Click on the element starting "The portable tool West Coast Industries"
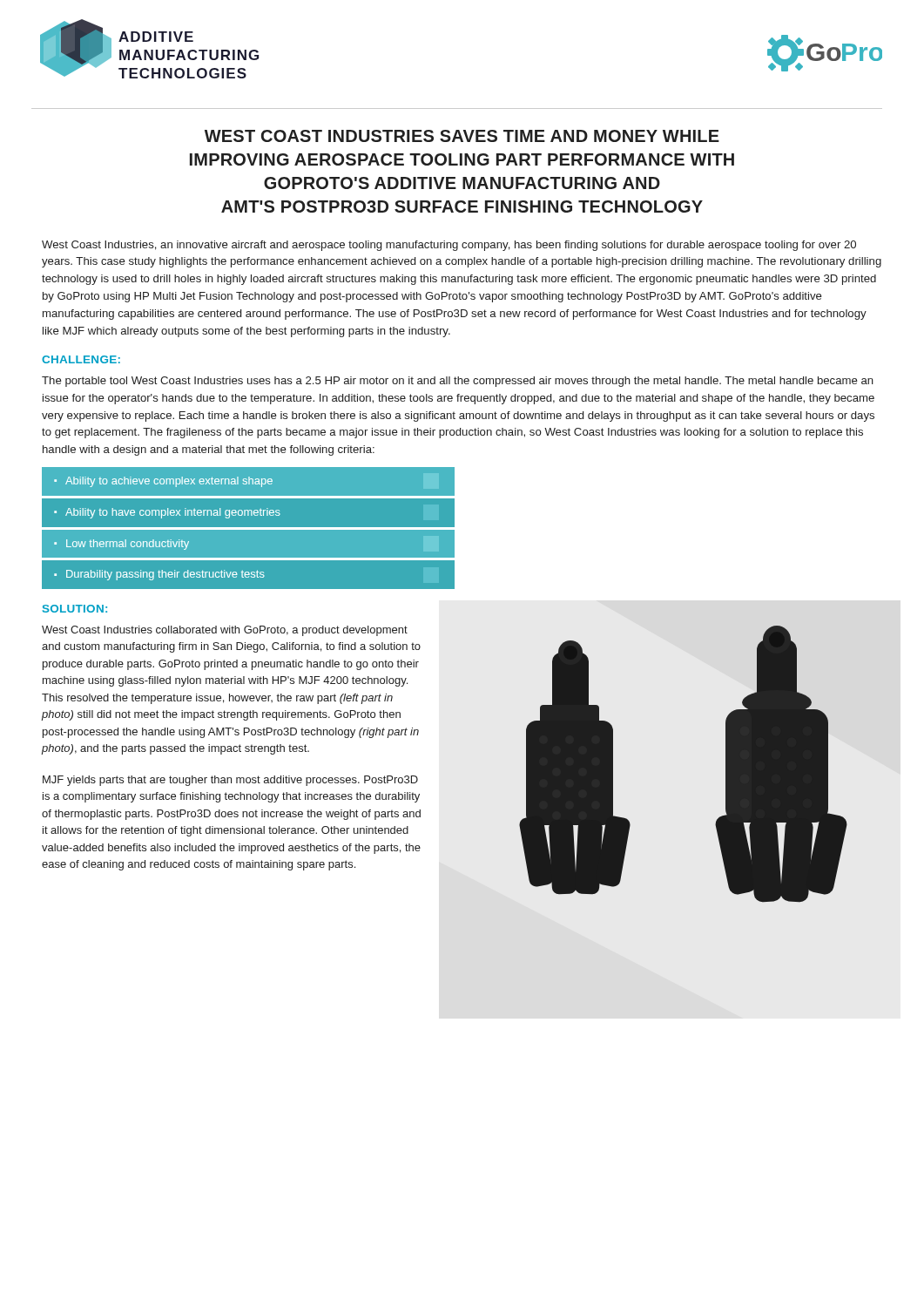Image resolution: width=924 pixels, height=1307 pixels. (458, 415)
